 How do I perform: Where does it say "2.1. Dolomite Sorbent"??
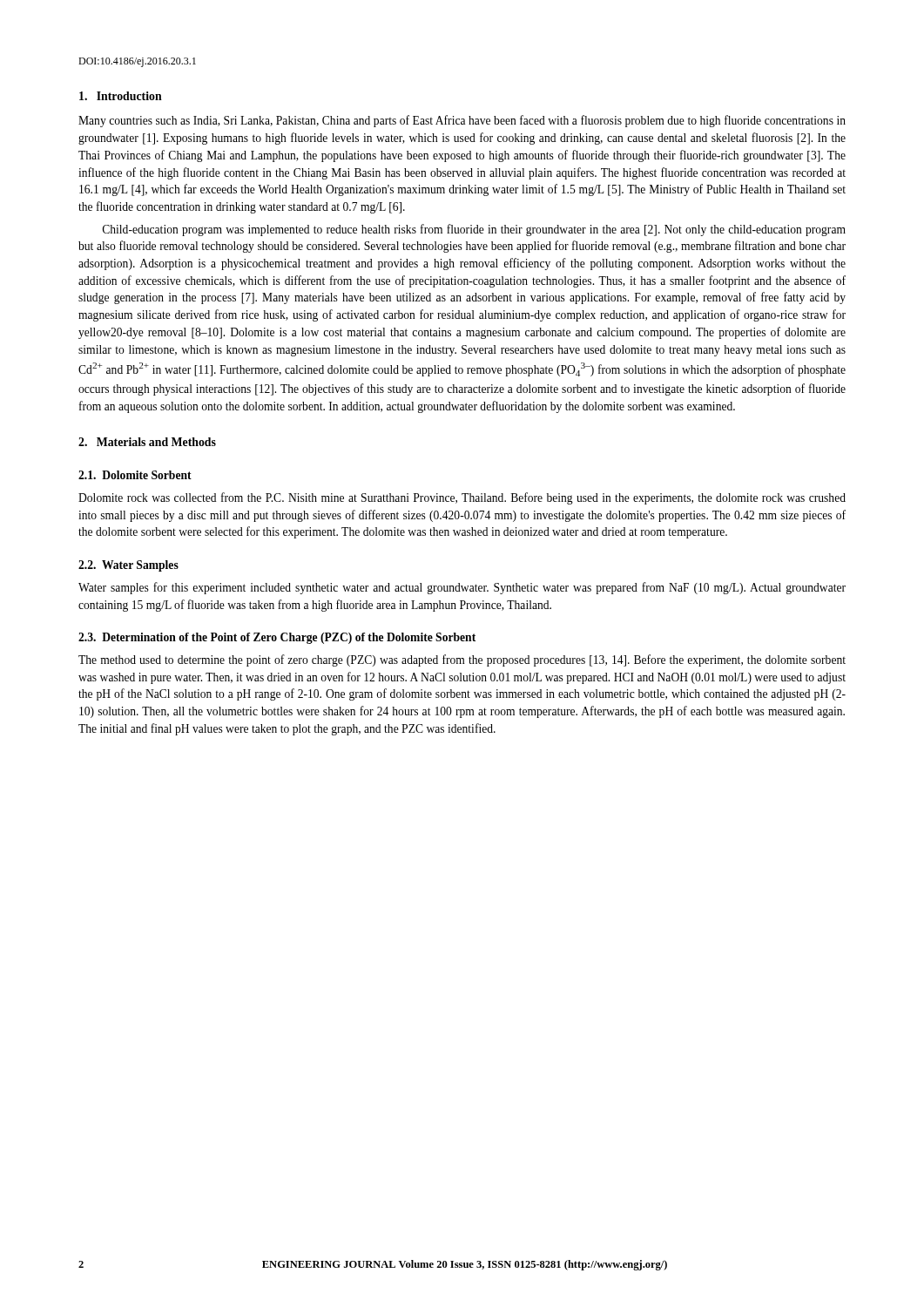click(135, 476)
